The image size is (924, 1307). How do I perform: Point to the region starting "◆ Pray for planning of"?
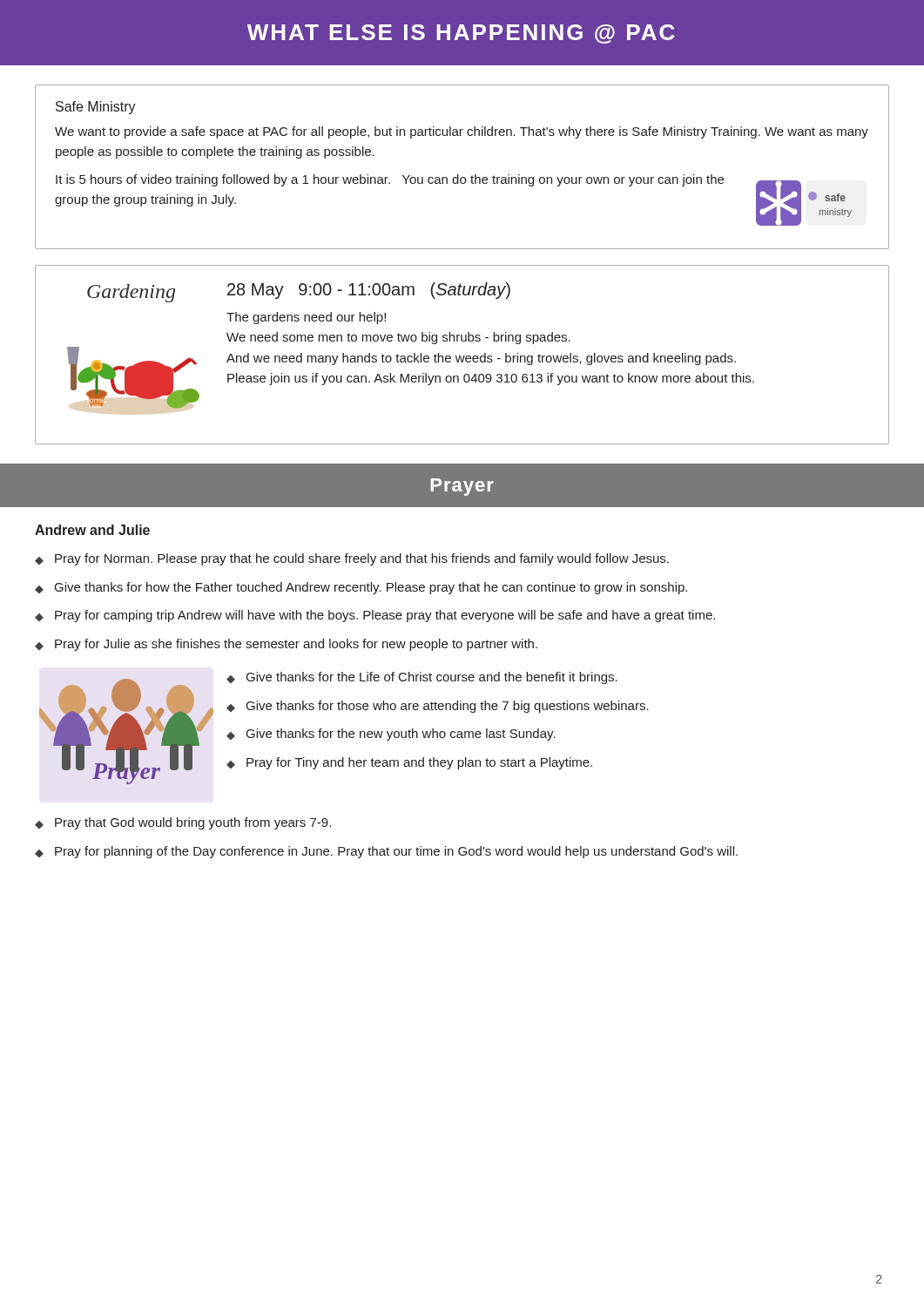tap(387, 851)
